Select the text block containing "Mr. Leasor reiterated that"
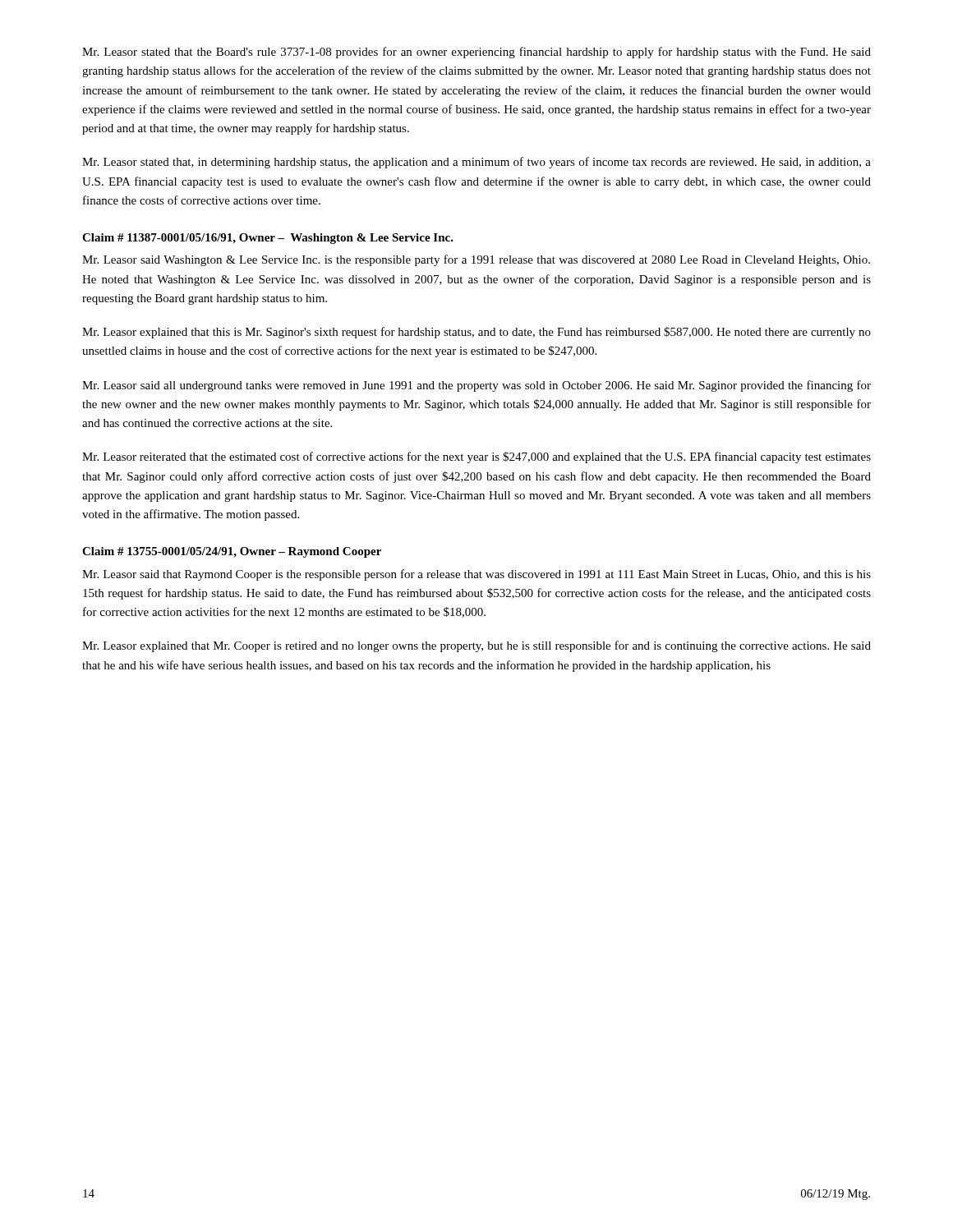Screen dimensions: 1232x953 (x=476, y=486)
